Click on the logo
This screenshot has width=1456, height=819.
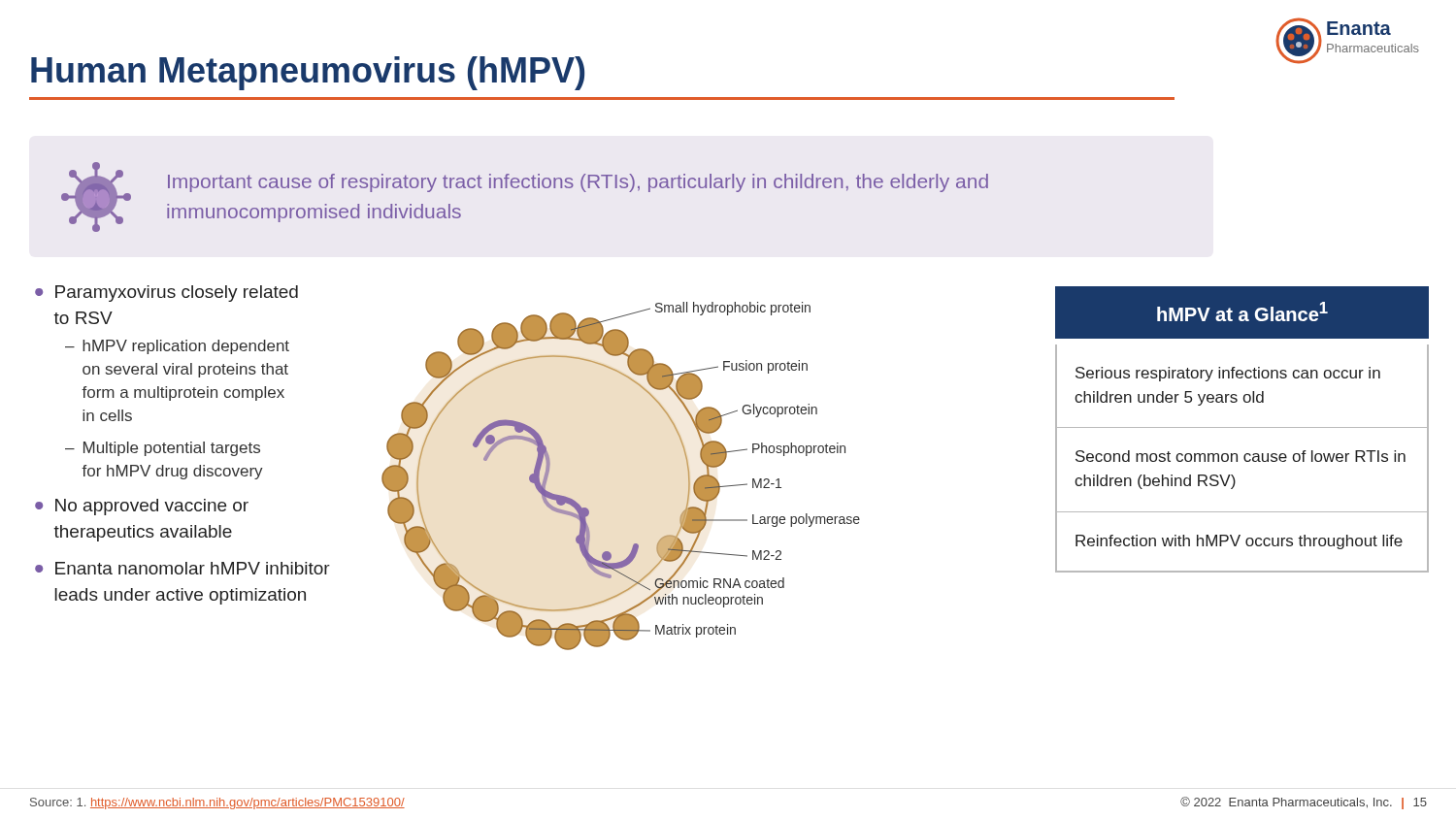click(x=1351, y=42)
